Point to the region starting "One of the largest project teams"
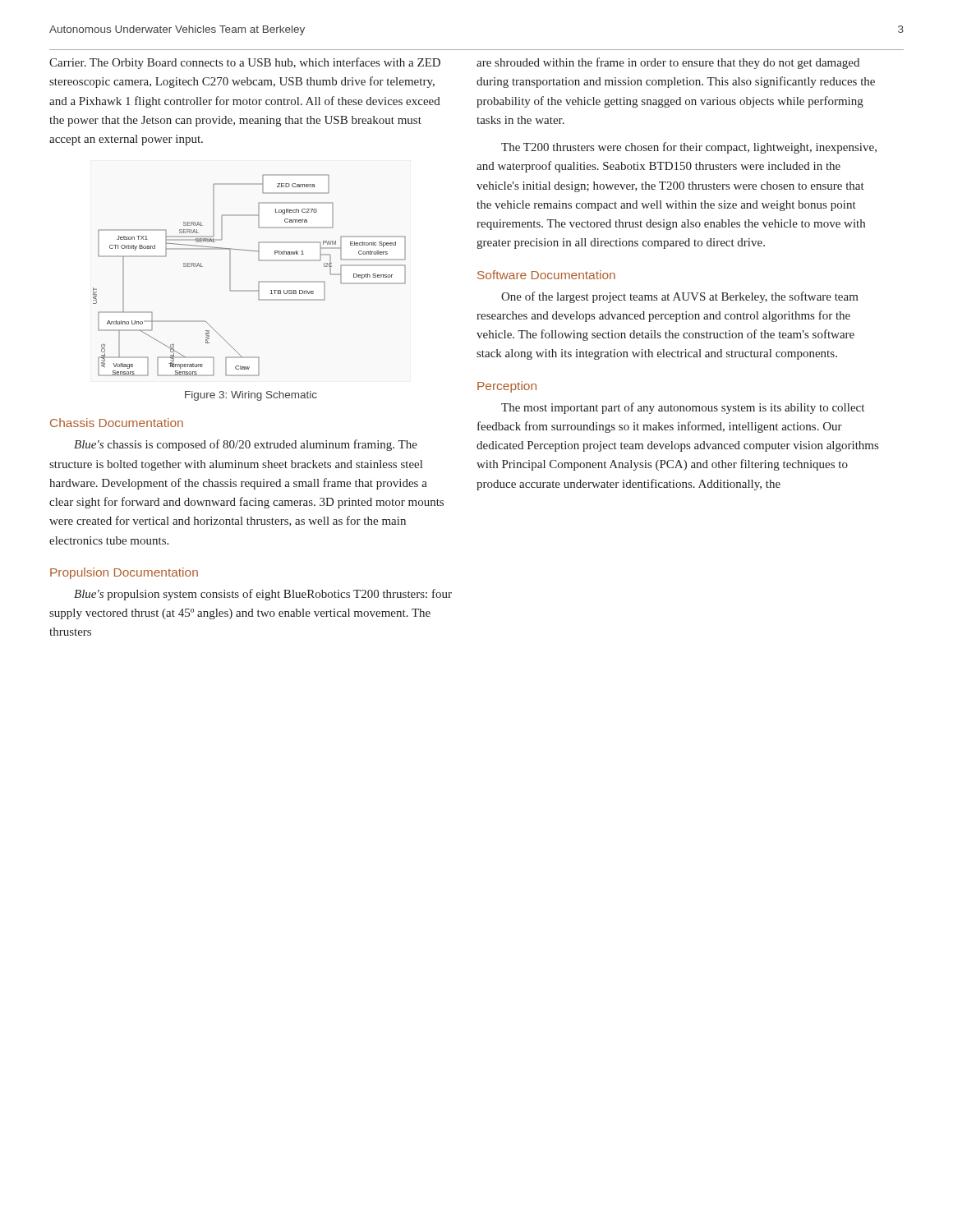The image size is (953, 1232). coord(678,325)
